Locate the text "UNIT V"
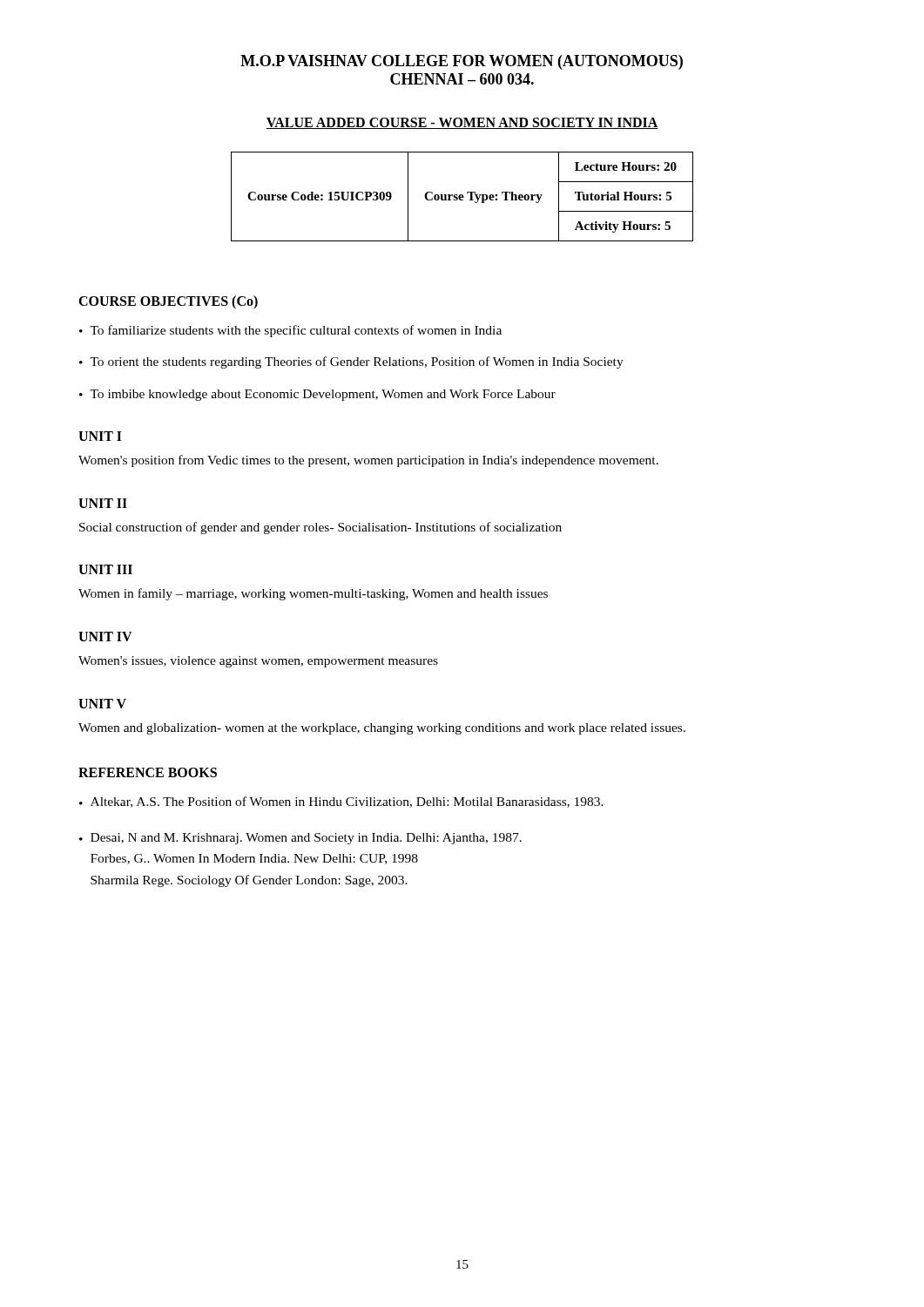Viewport: 924px width, 1307px height. coord(102,704)
